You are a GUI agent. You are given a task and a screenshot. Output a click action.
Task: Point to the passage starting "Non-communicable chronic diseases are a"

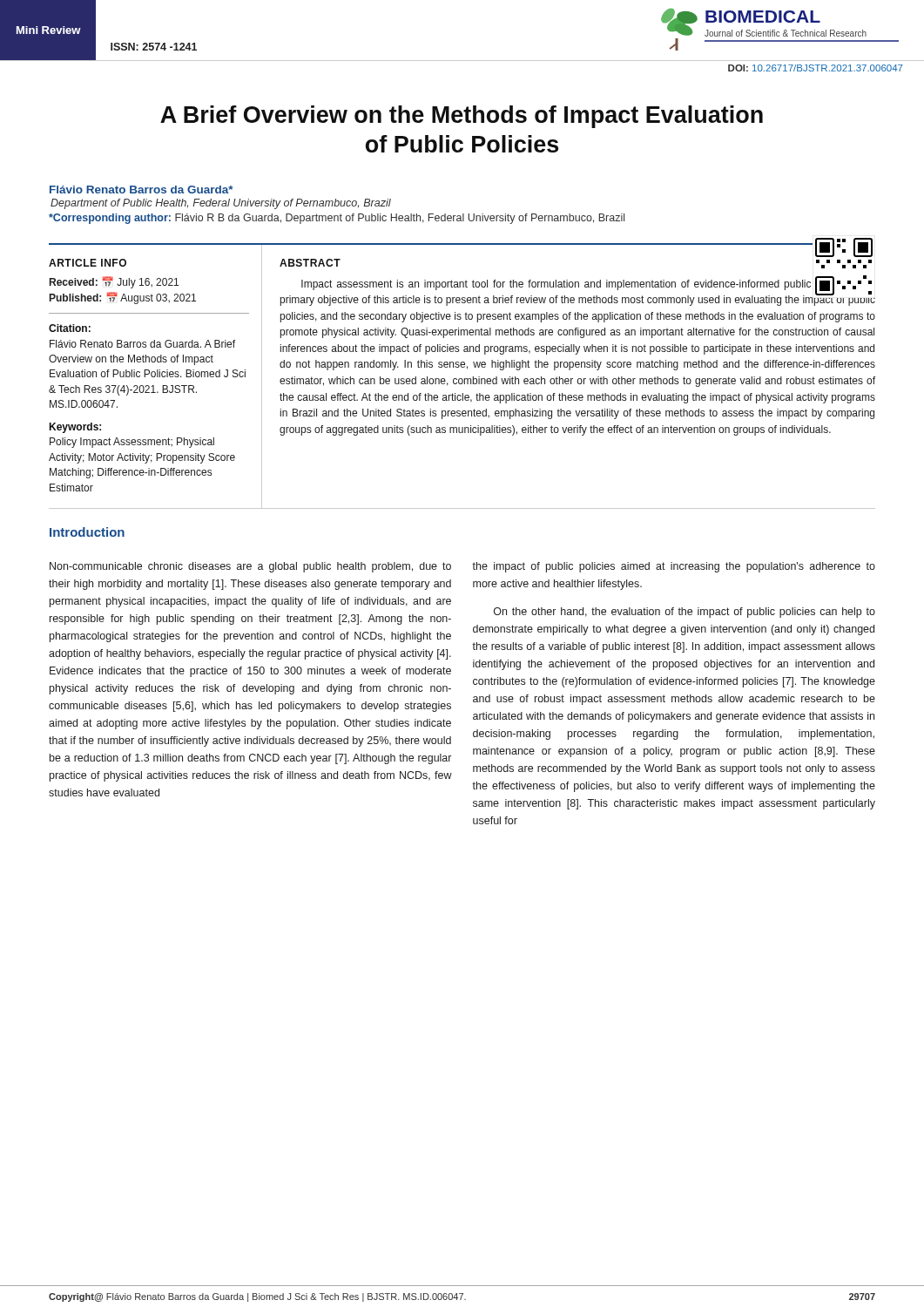coord(250,679)
